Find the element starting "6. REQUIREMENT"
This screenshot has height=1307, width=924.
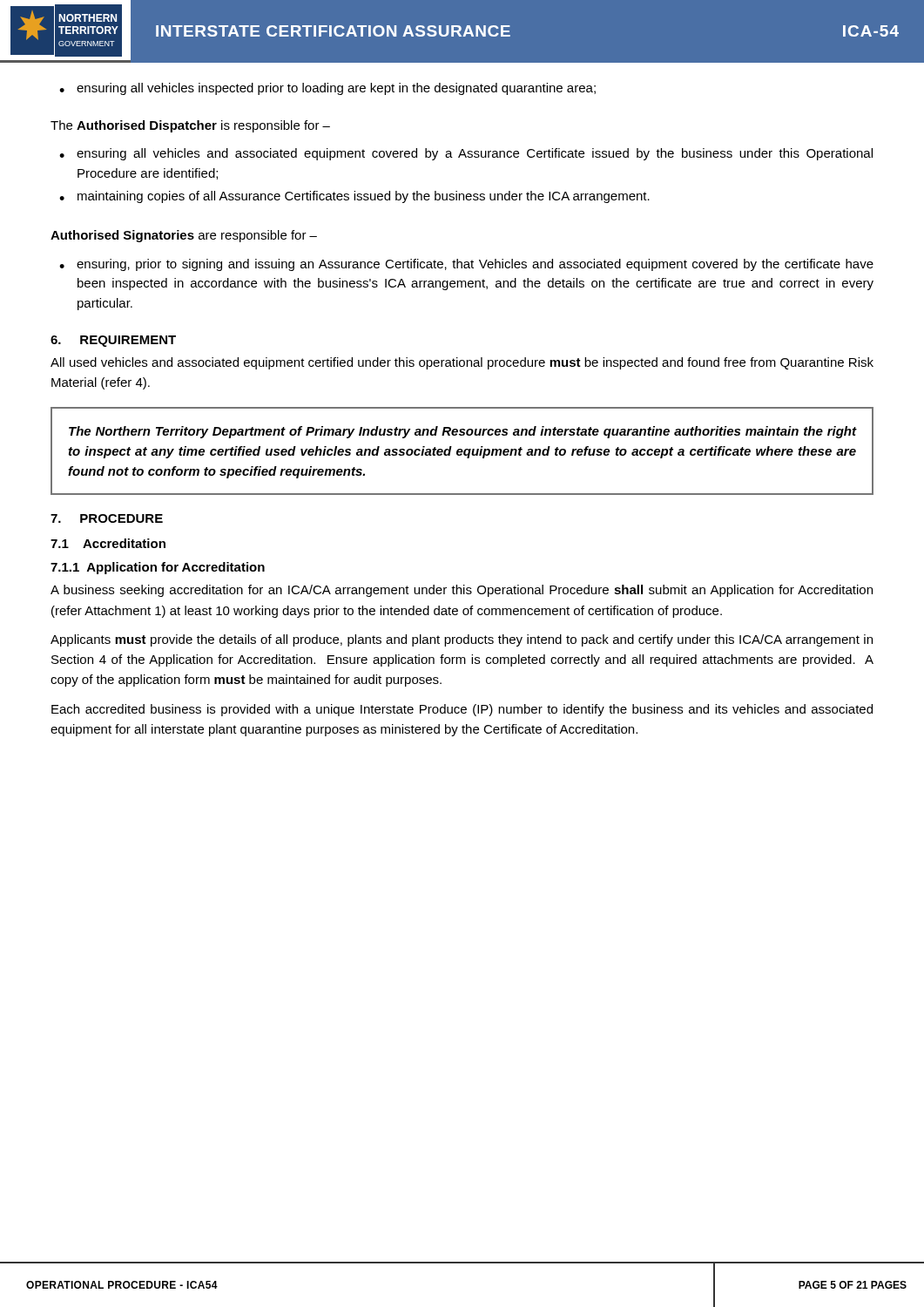coord(113,339)
